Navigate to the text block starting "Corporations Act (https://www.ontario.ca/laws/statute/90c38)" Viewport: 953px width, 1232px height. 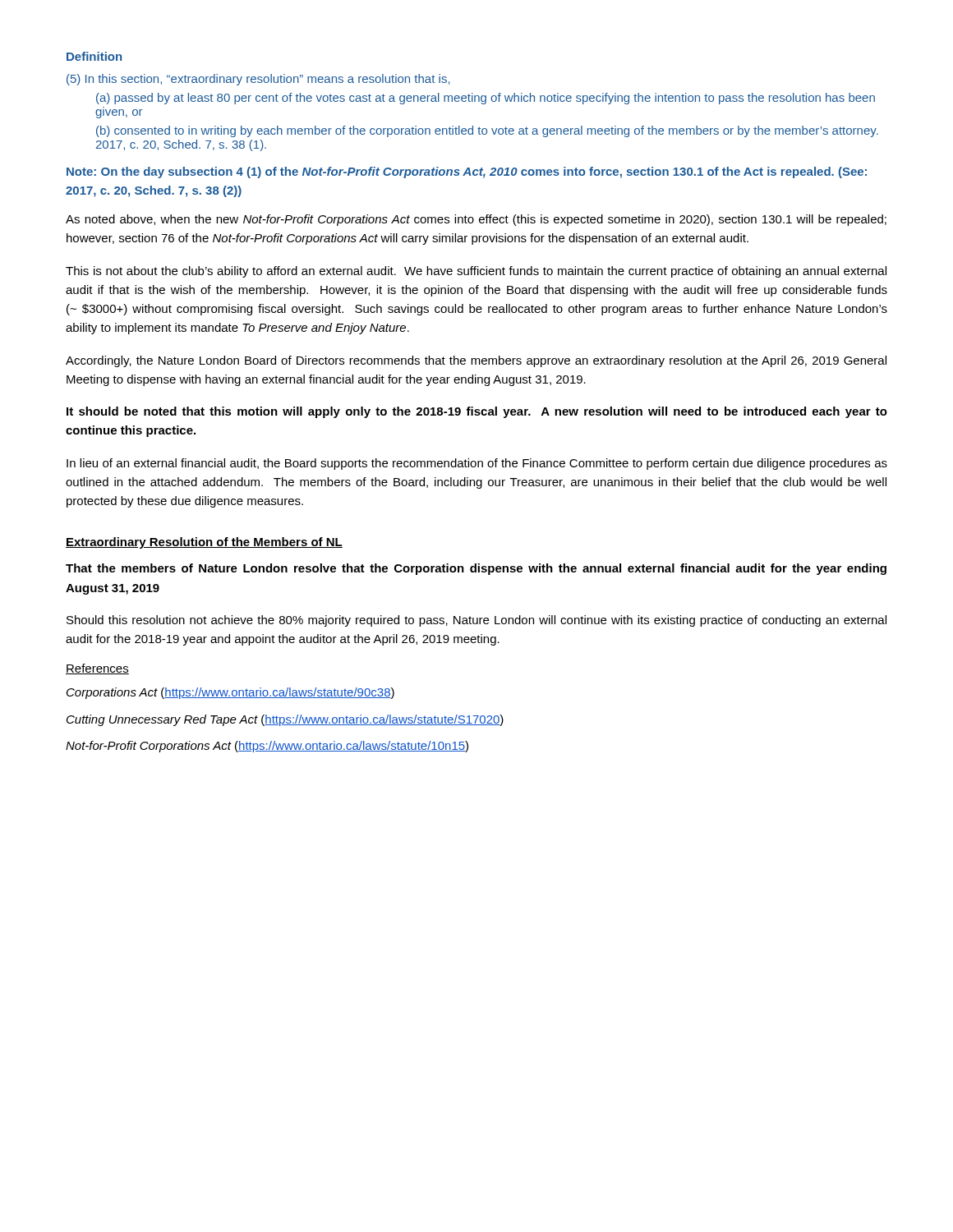click(230, 692)
